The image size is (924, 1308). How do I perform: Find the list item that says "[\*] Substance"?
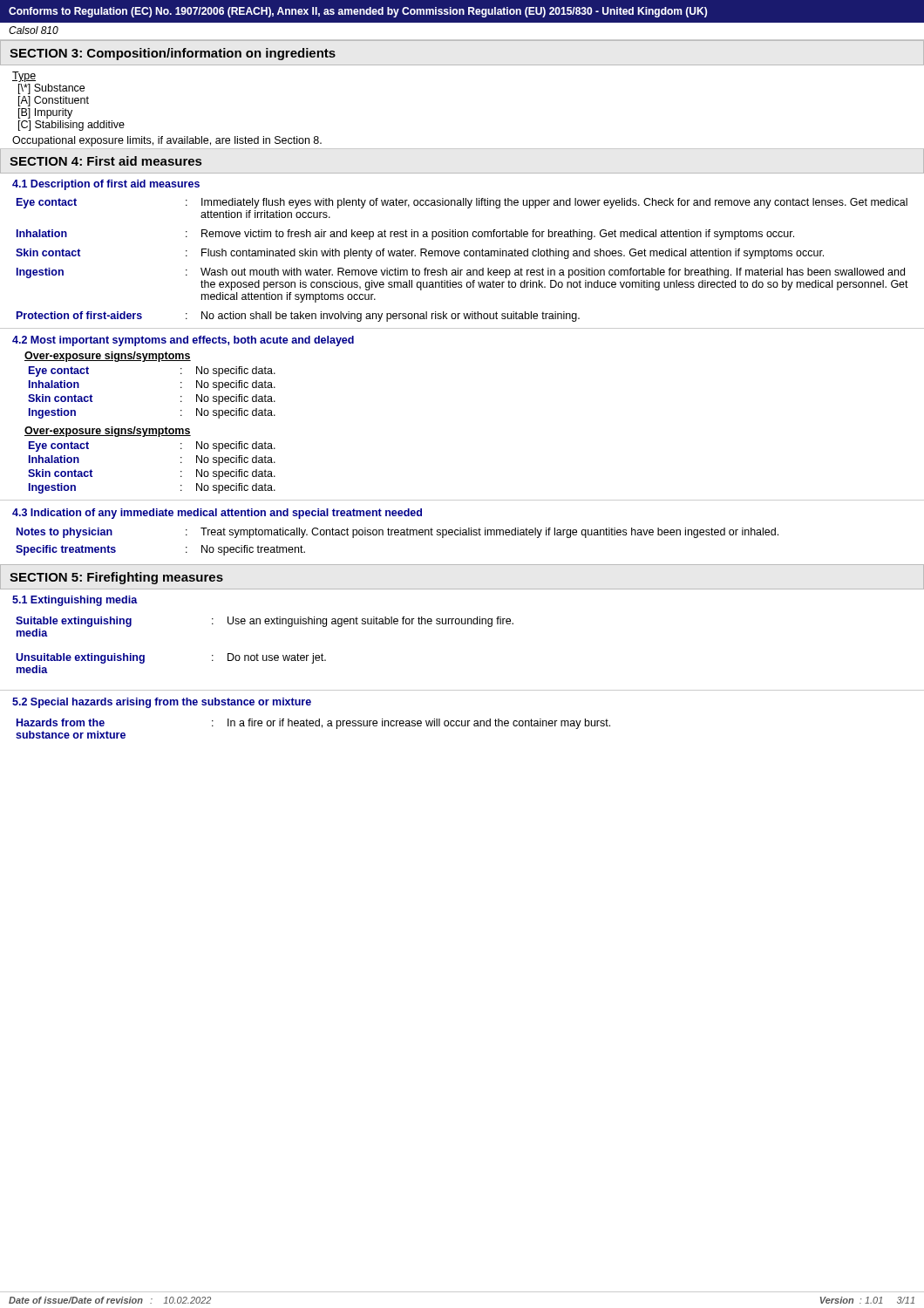51,88
